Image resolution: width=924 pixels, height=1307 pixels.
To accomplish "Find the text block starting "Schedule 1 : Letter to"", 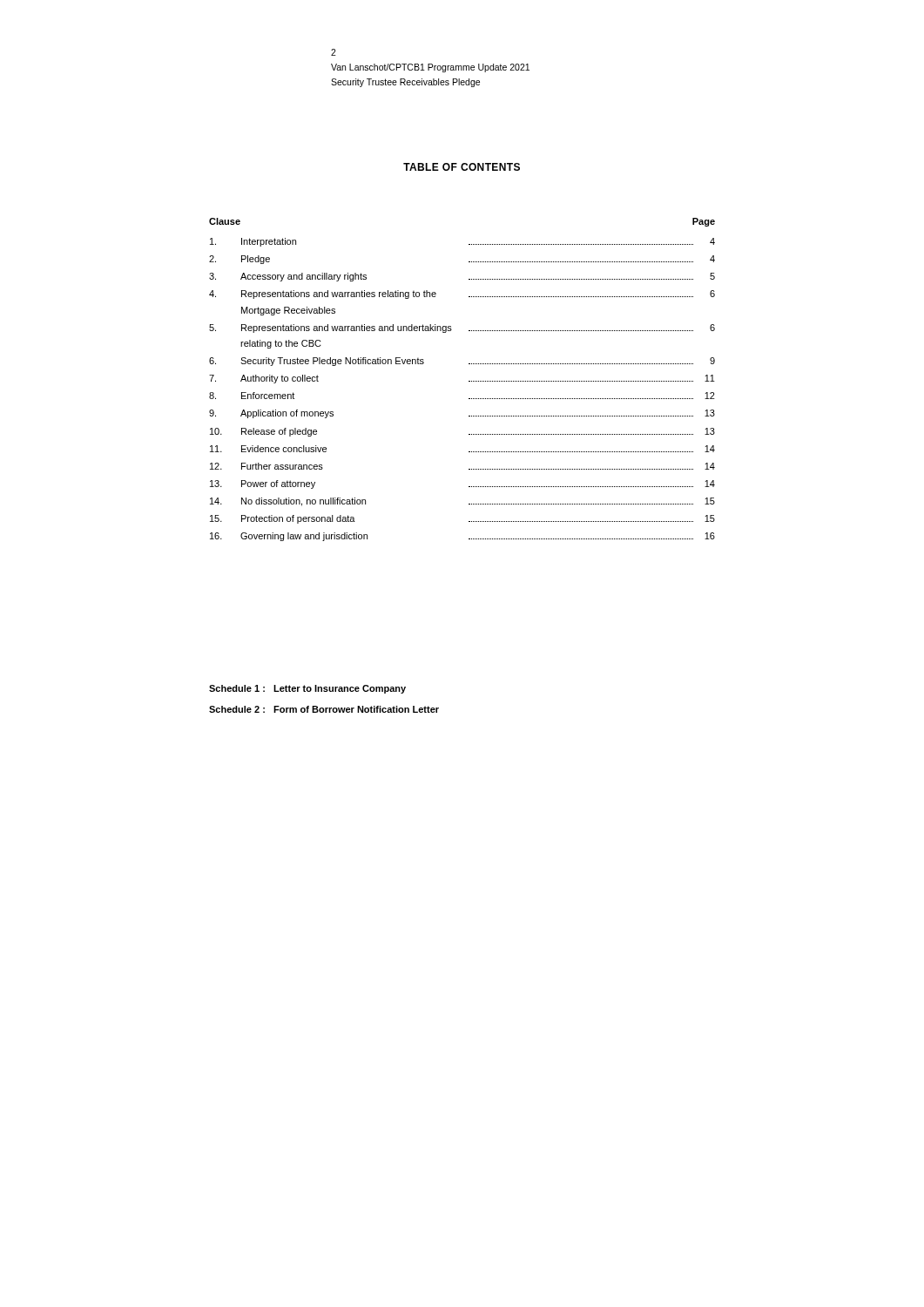I will tap(308, 689).
